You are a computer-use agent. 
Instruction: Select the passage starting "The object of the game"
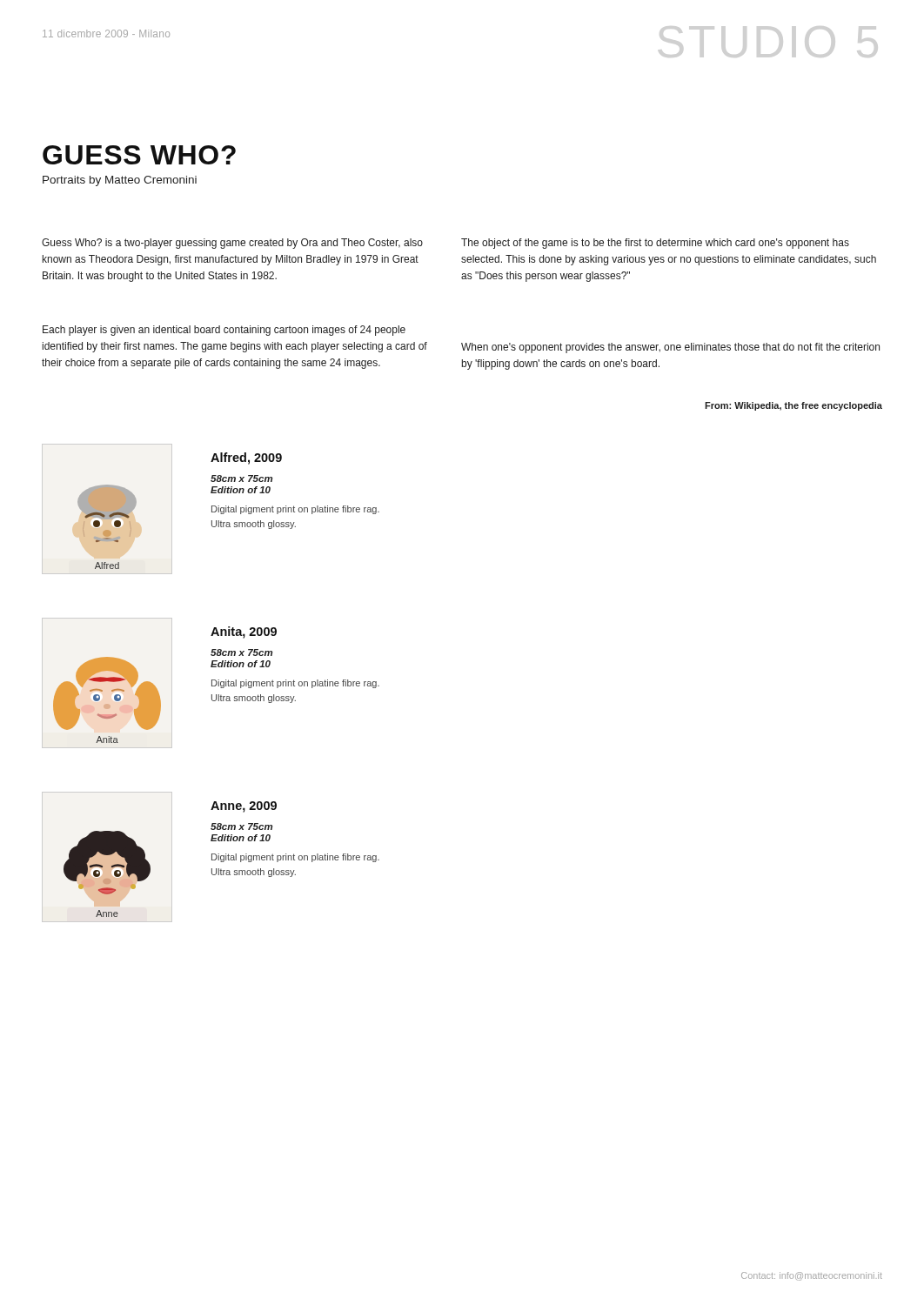[x=669, y=259]
